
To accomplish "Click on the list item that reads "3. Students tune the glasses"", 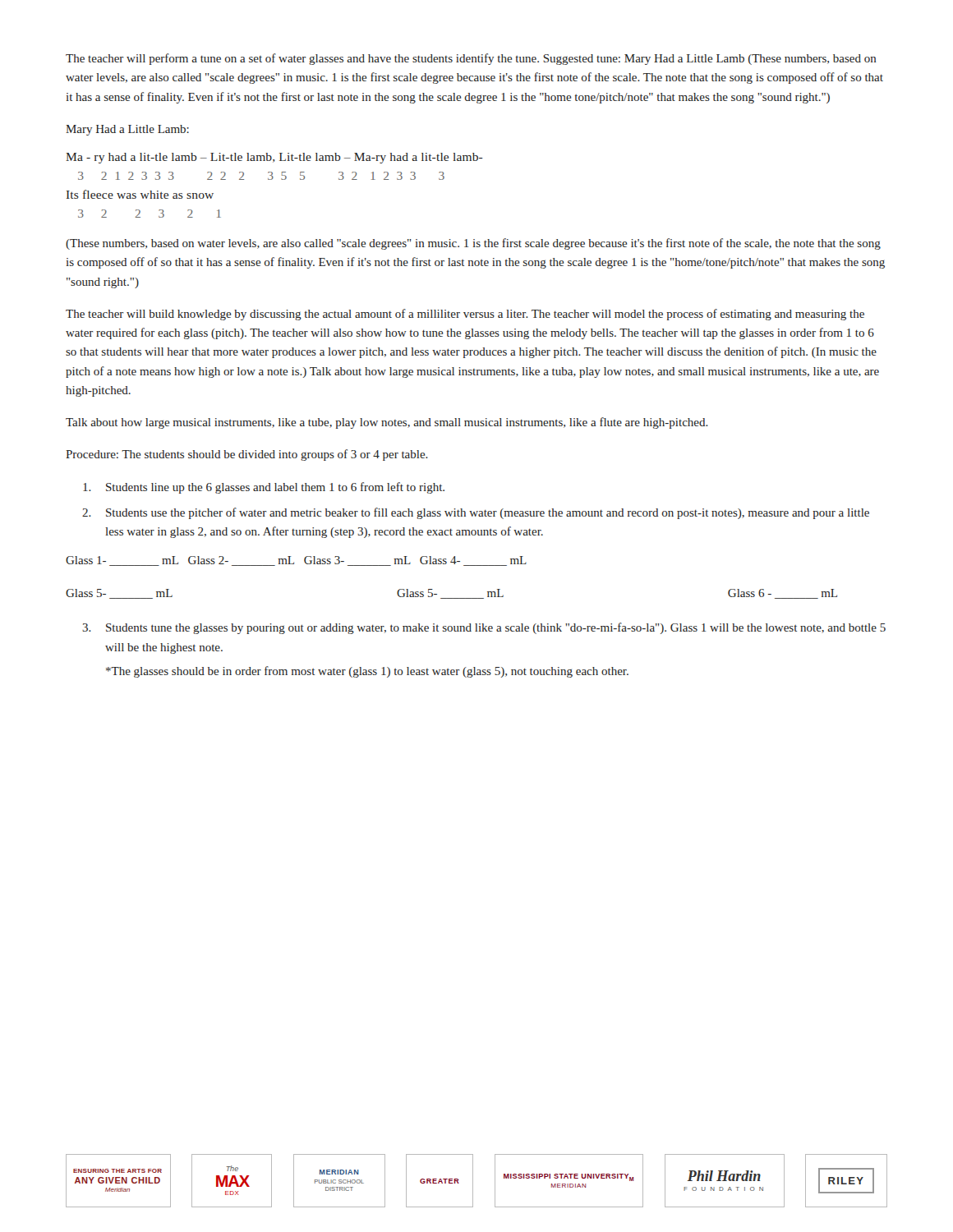I will 484,628.
